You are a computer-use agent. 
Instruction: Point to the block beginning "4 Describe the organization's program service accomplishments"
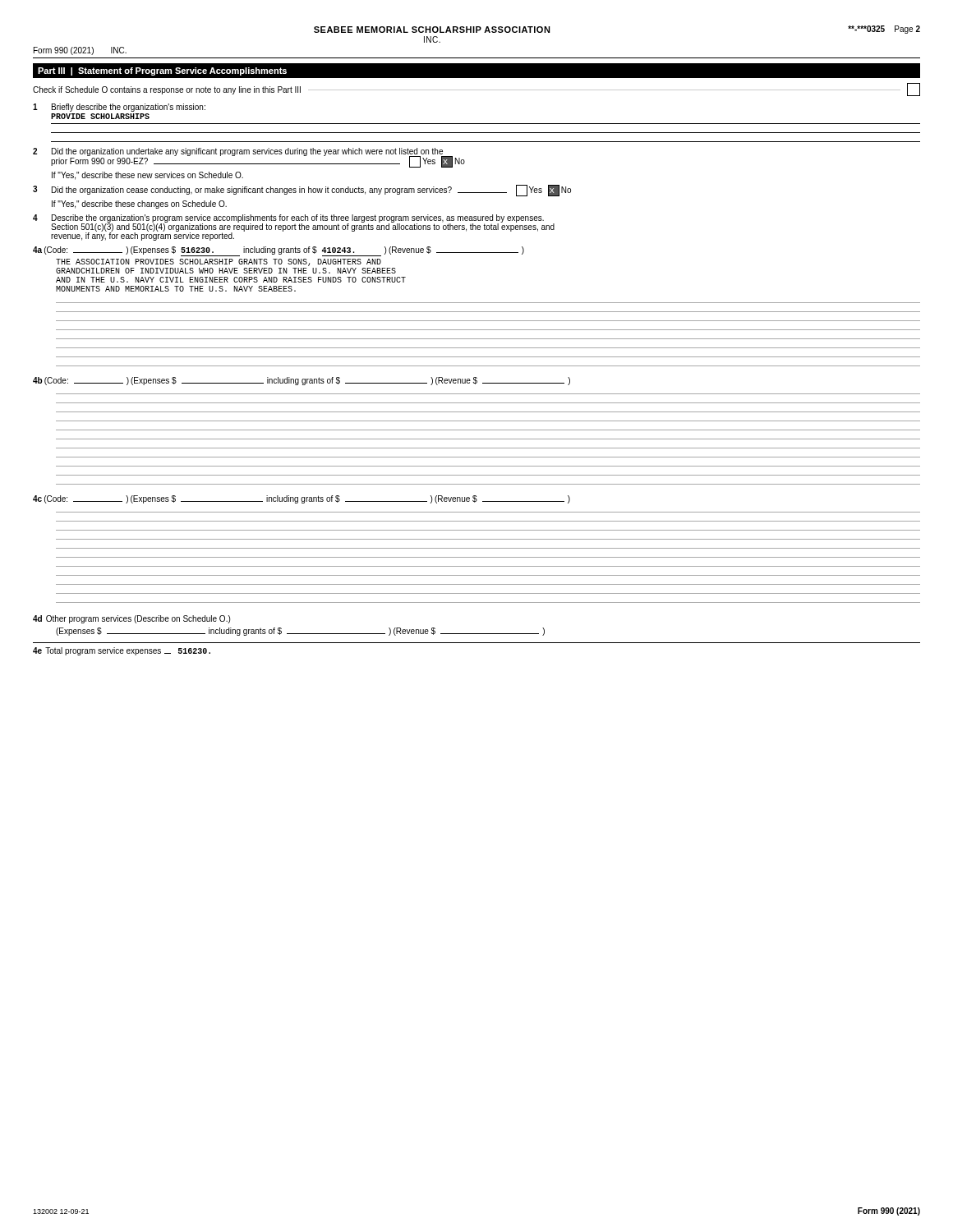pyautogui.click(x=476, y=227)
